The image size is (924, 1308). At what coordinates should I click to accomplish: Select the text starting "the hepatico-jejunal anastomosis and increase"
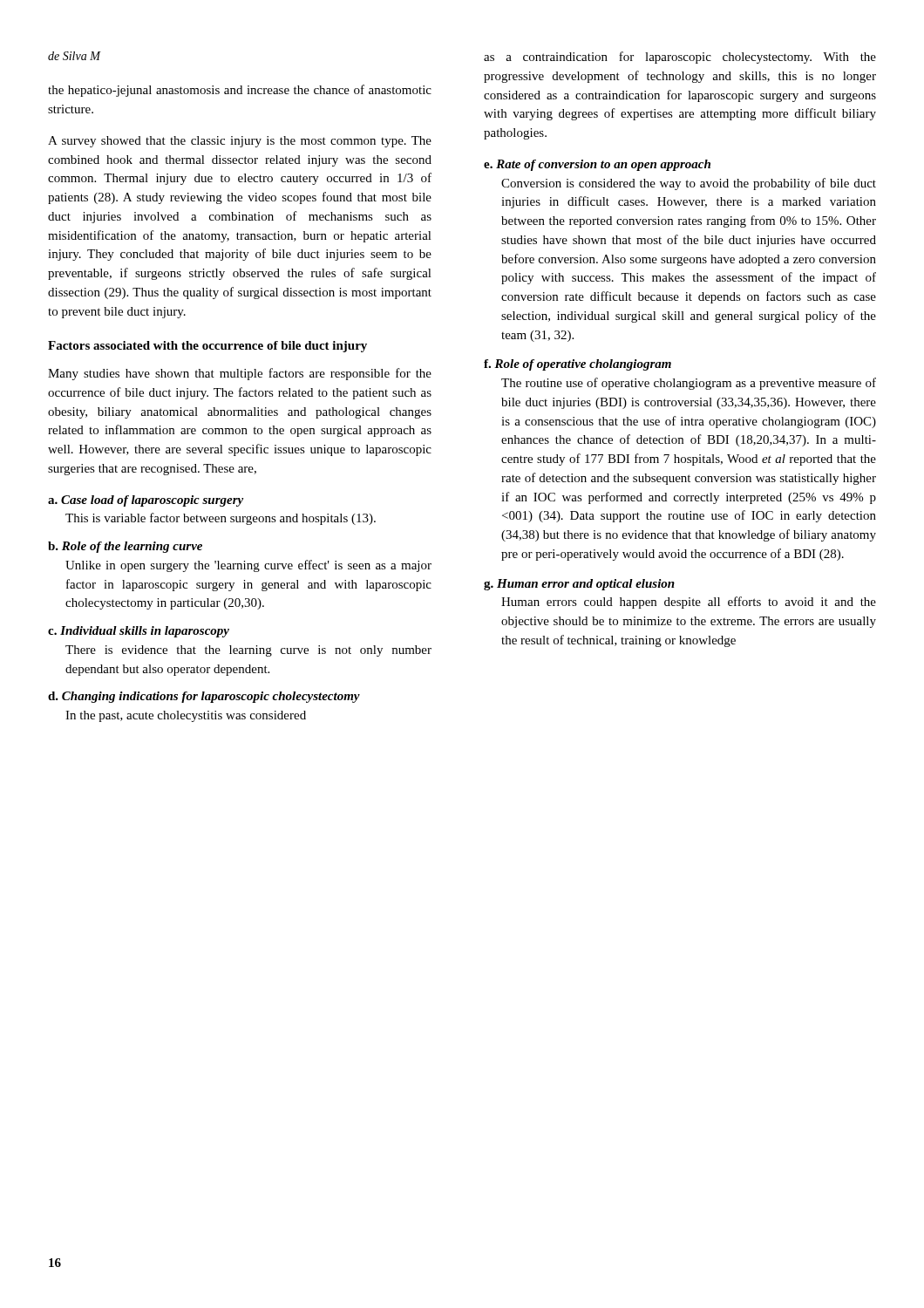click(240, 100)
